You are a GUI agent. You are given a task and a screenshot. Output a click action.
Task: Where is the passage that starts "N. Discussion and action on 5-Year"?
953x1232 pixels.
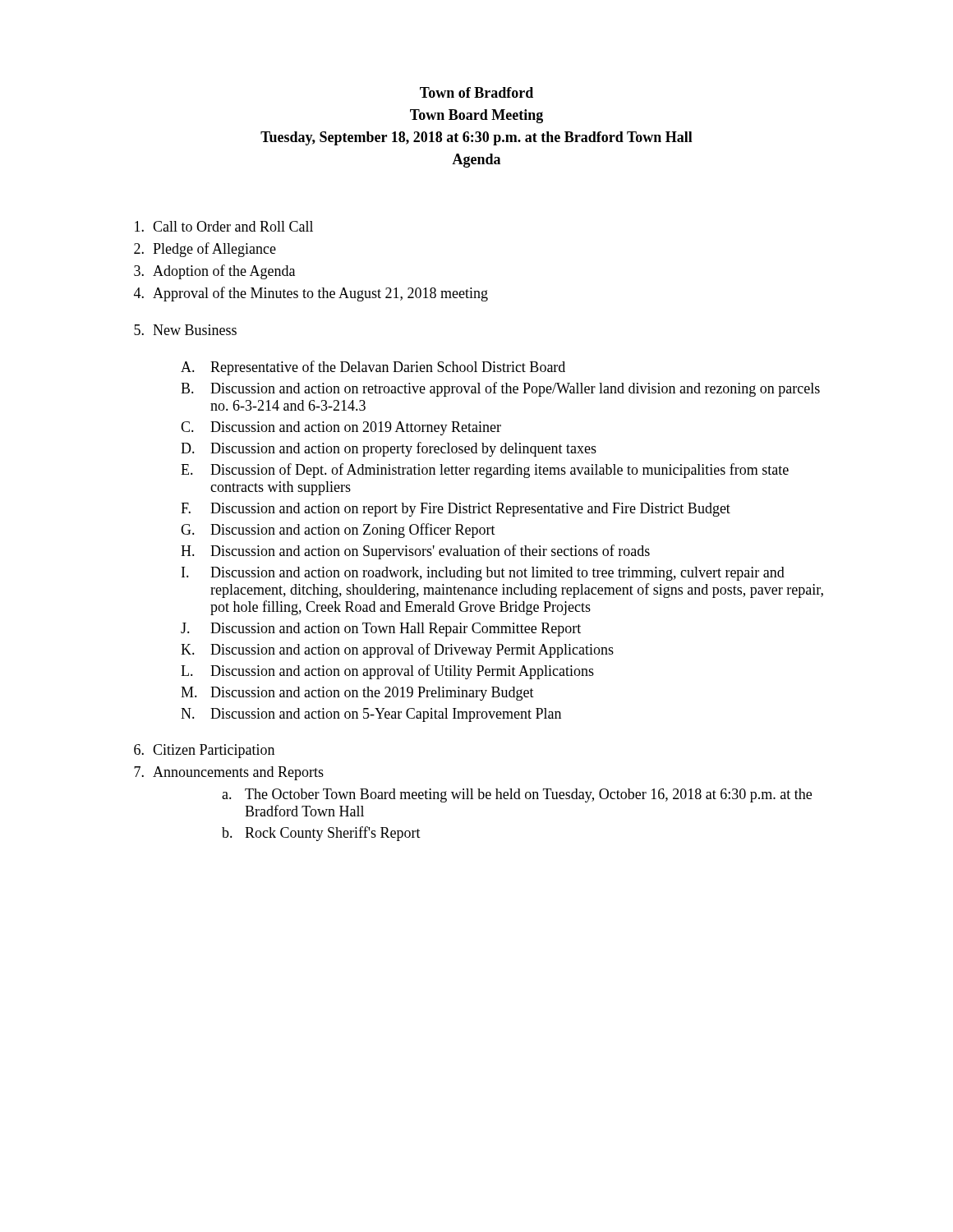tap(509, 714)
